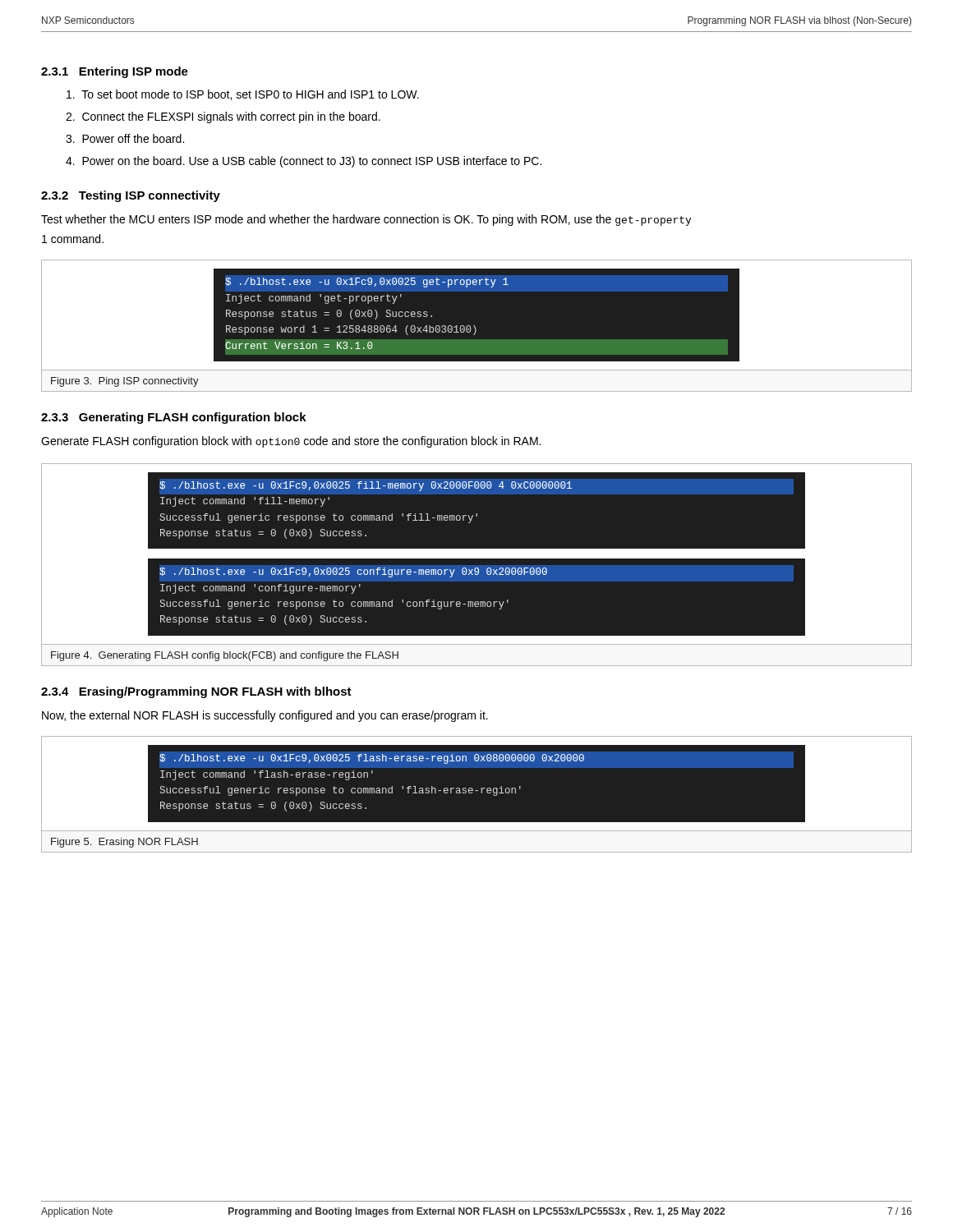The height and width of the screenshot is (1232, 953).
Task: Find the block starting "2.3.4 Erasing/Programming NOR FLASH with blhost"
Action: click(x=196, y=691)
